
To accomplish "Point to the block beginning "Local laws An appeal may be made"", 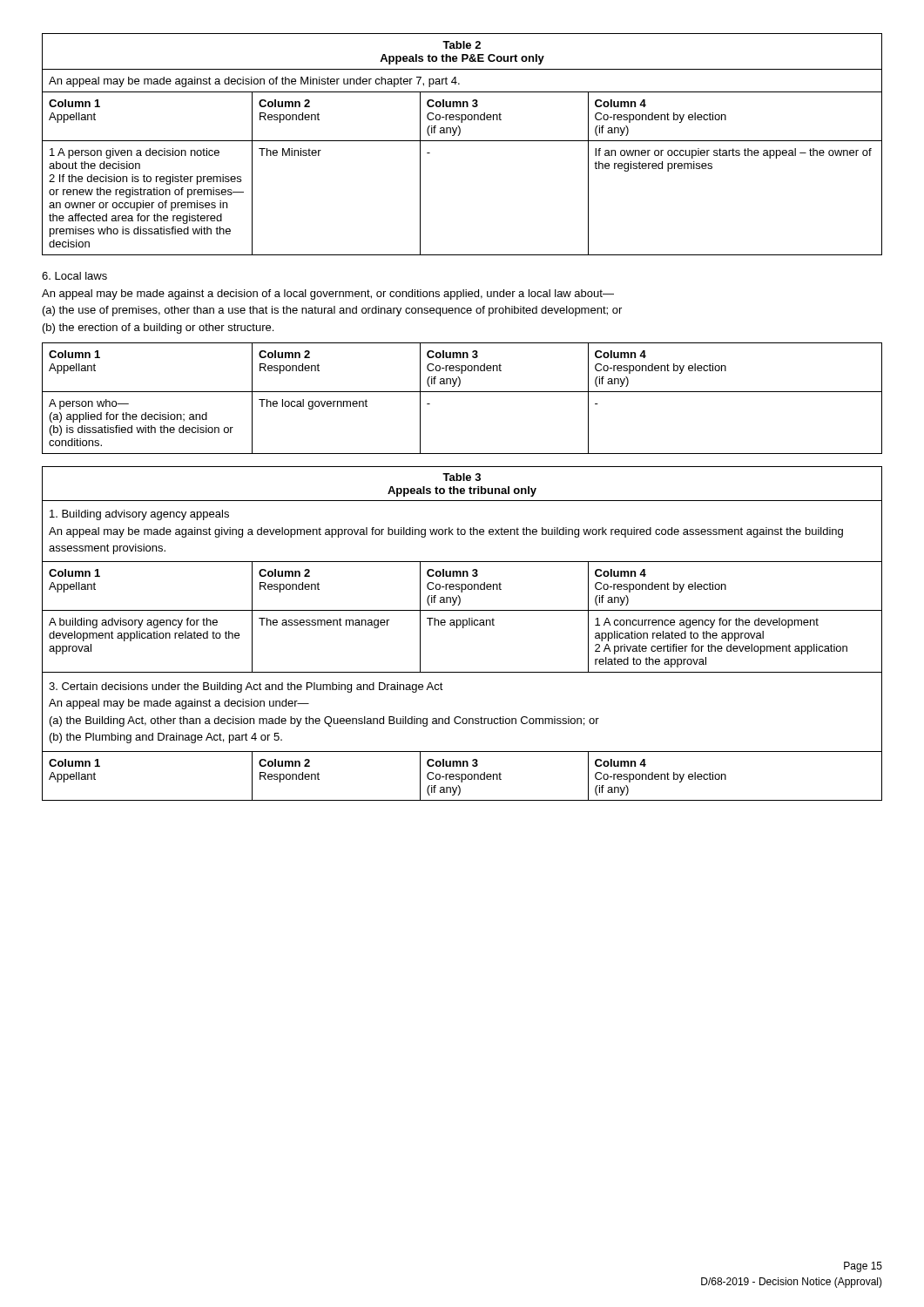I will point(332,301).
